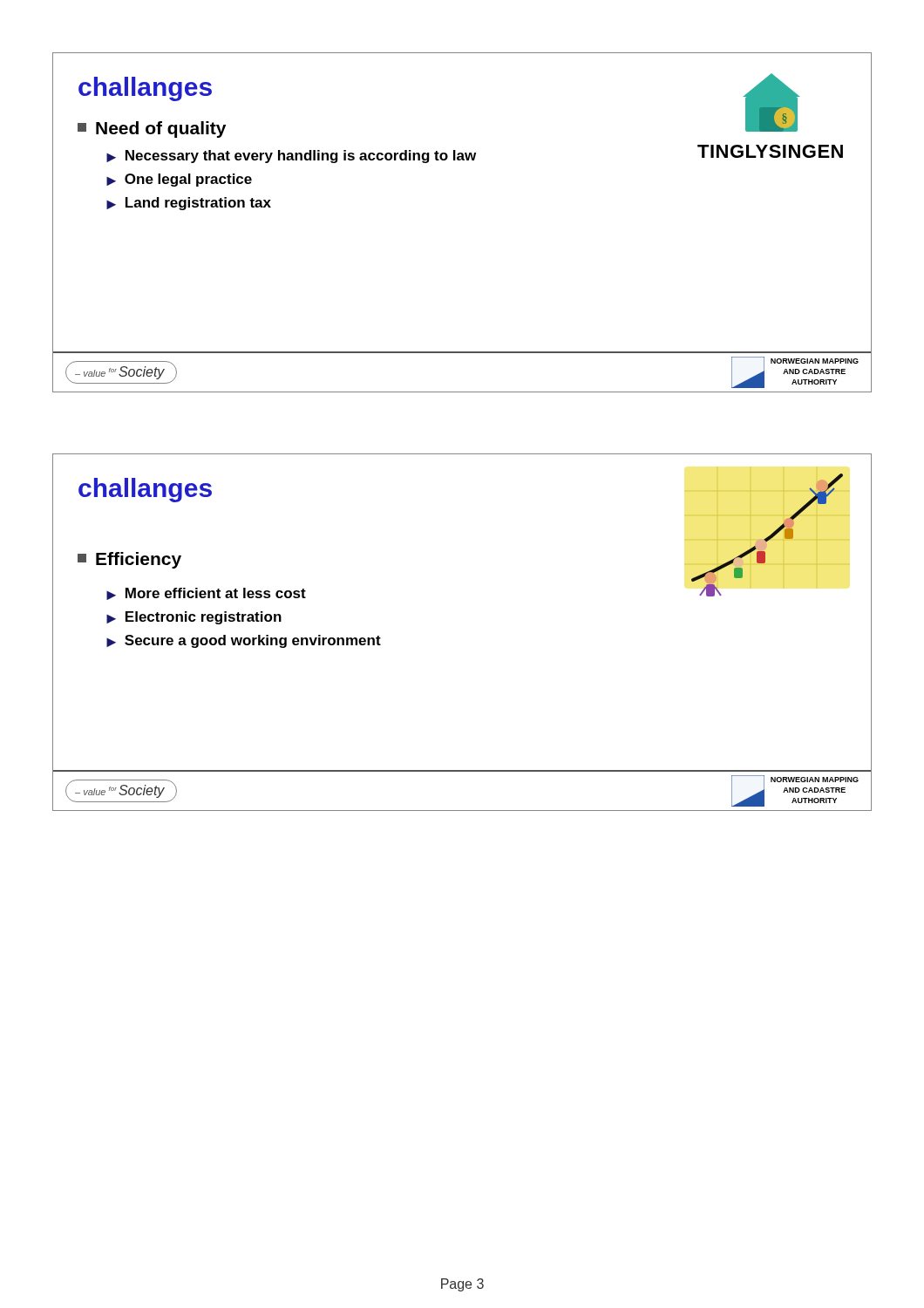The image size is (924, 1308).
Task: Locate the text block starting "► Land registration tax"
Action: pos(187,204)
